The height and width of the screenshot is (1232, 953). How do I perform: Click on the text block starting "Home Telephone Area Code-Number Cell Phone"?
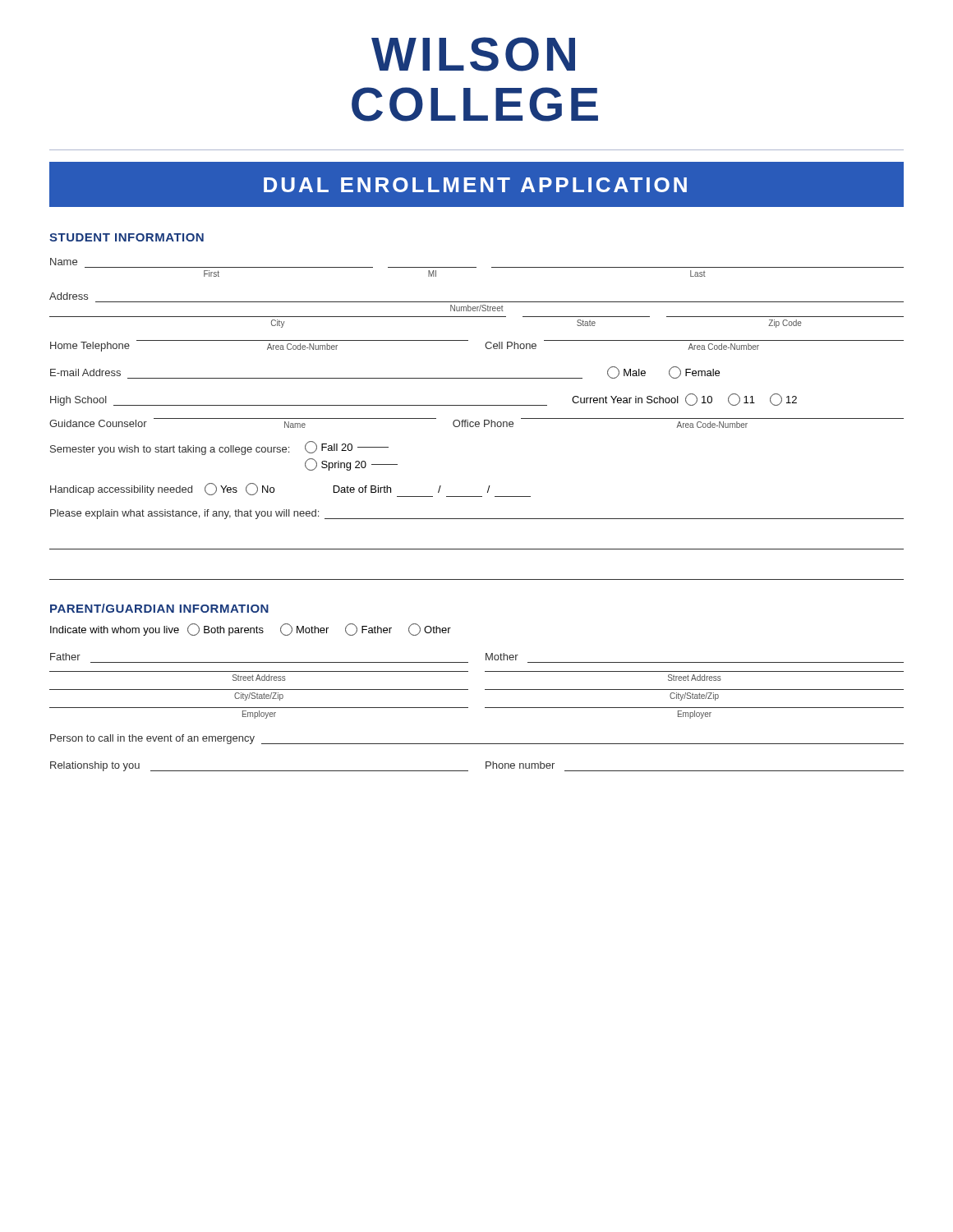[x=476, y=345]
